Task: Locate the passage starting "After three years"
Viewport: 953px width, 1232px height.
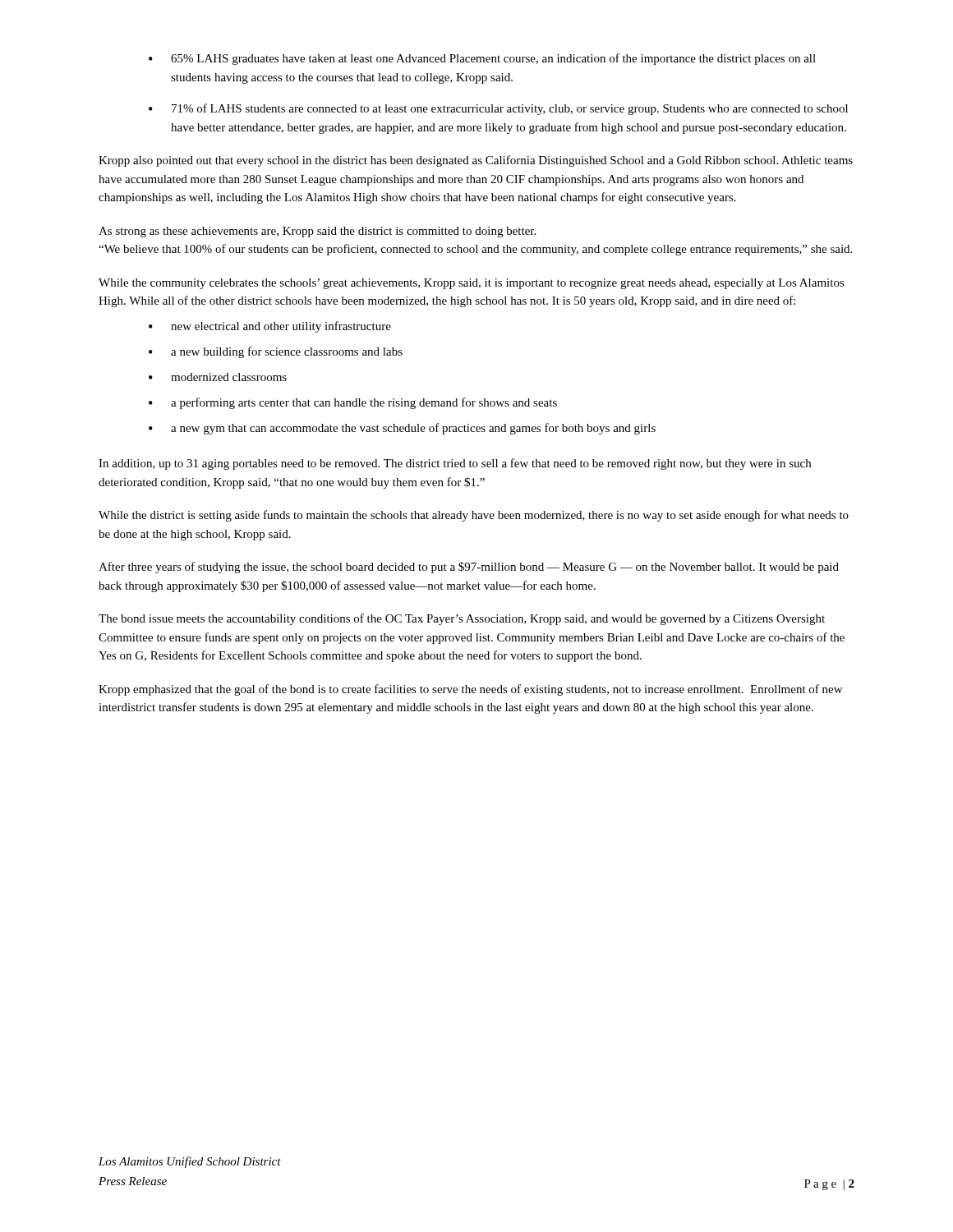Action: coord(469,576)
